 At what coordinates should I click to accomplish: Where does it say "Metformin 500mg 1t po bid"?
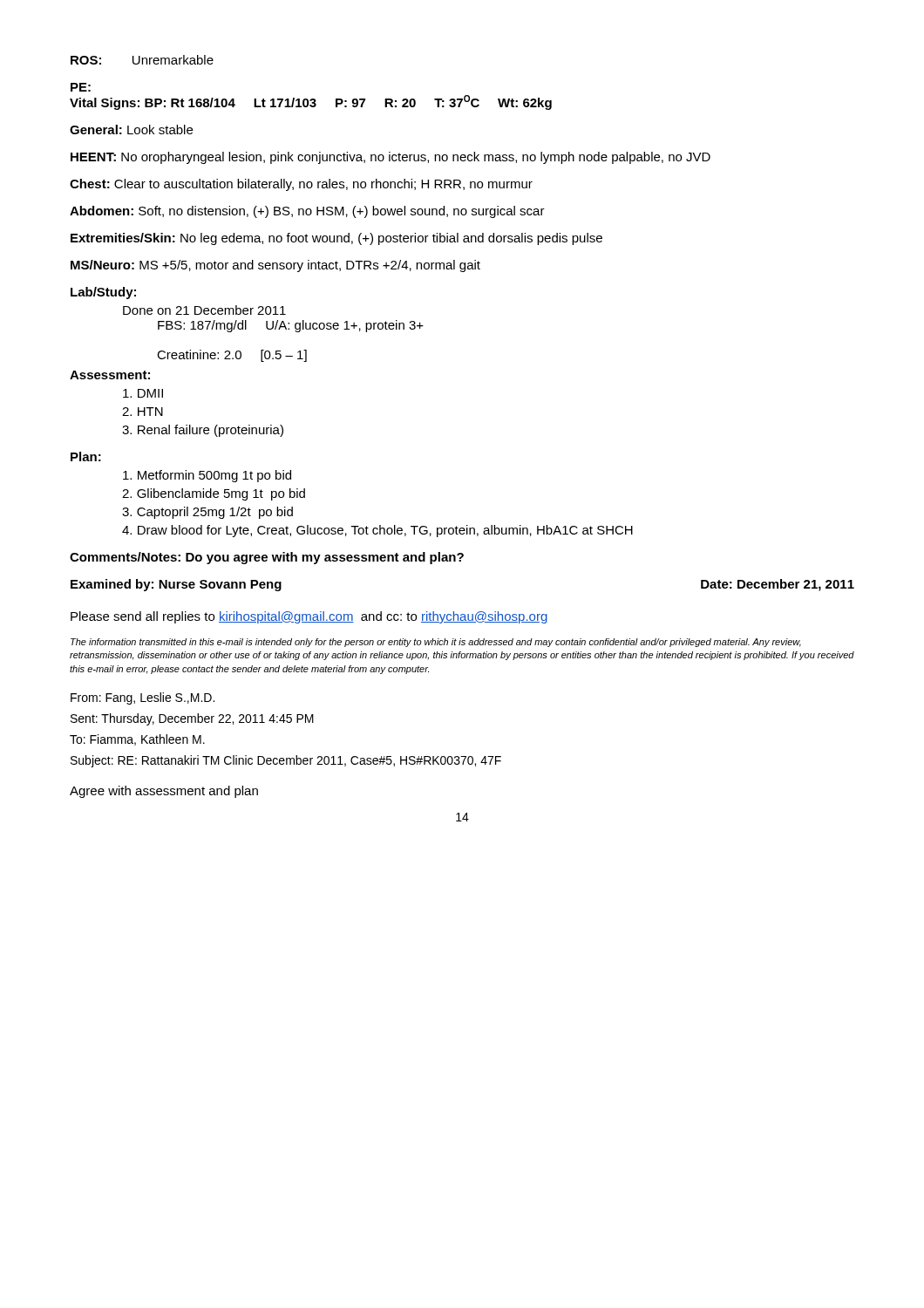pos(207,475)
